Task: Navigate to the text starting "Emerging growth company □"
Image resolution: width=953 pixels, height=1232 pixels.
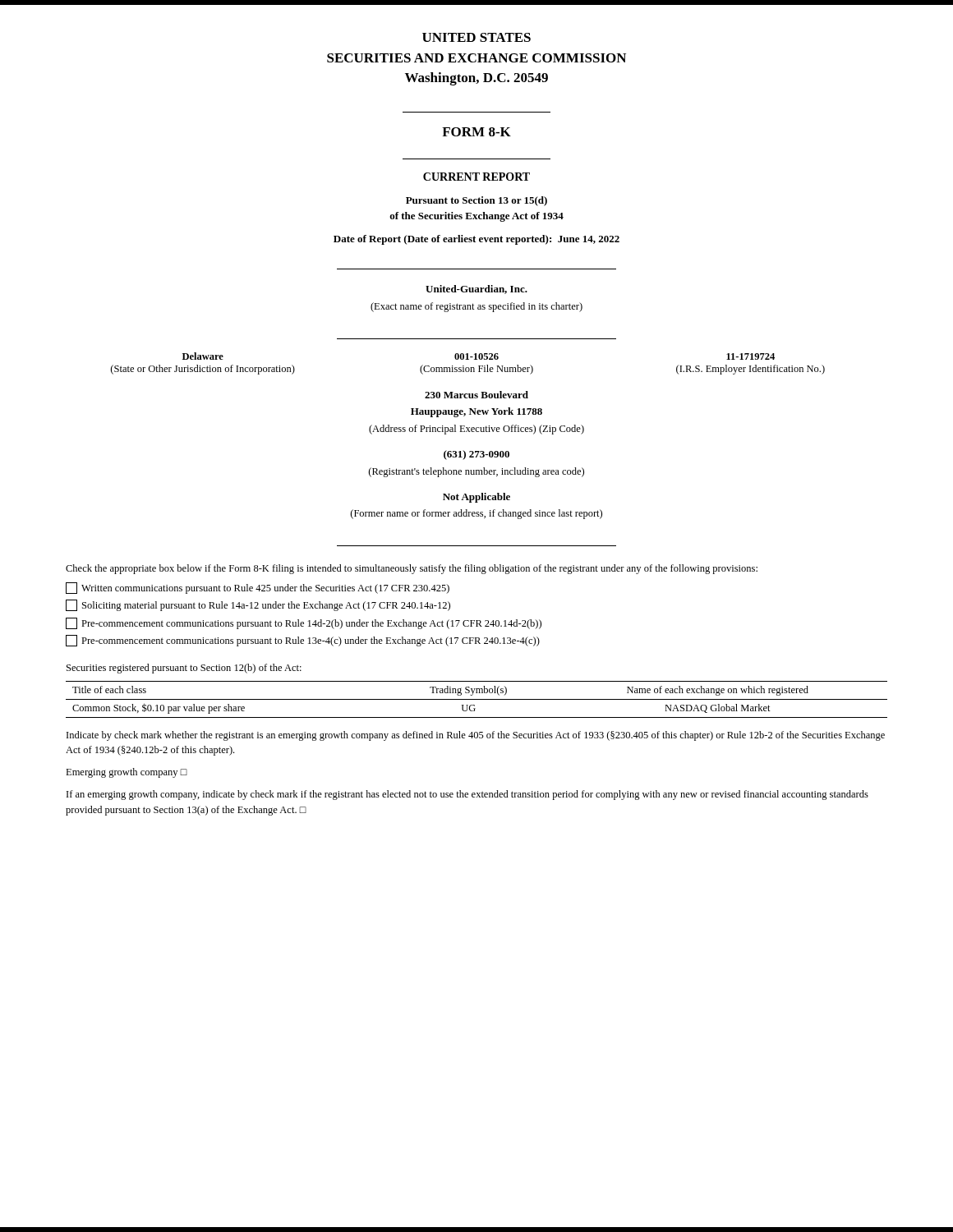Action: tap(126, 772)
